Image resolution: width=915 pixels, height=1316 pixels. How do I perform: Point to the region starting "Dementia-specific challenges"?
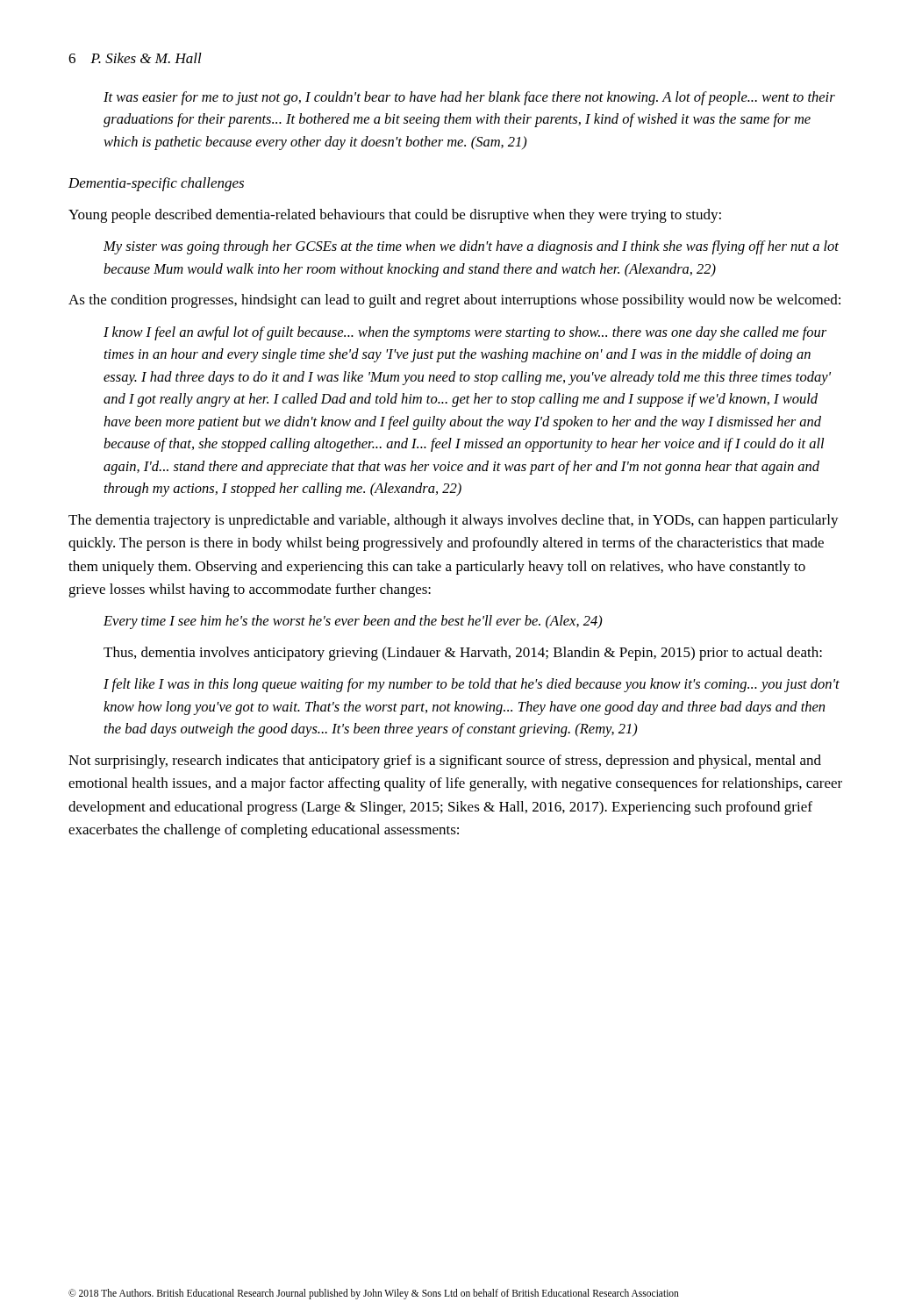(156, 183)
